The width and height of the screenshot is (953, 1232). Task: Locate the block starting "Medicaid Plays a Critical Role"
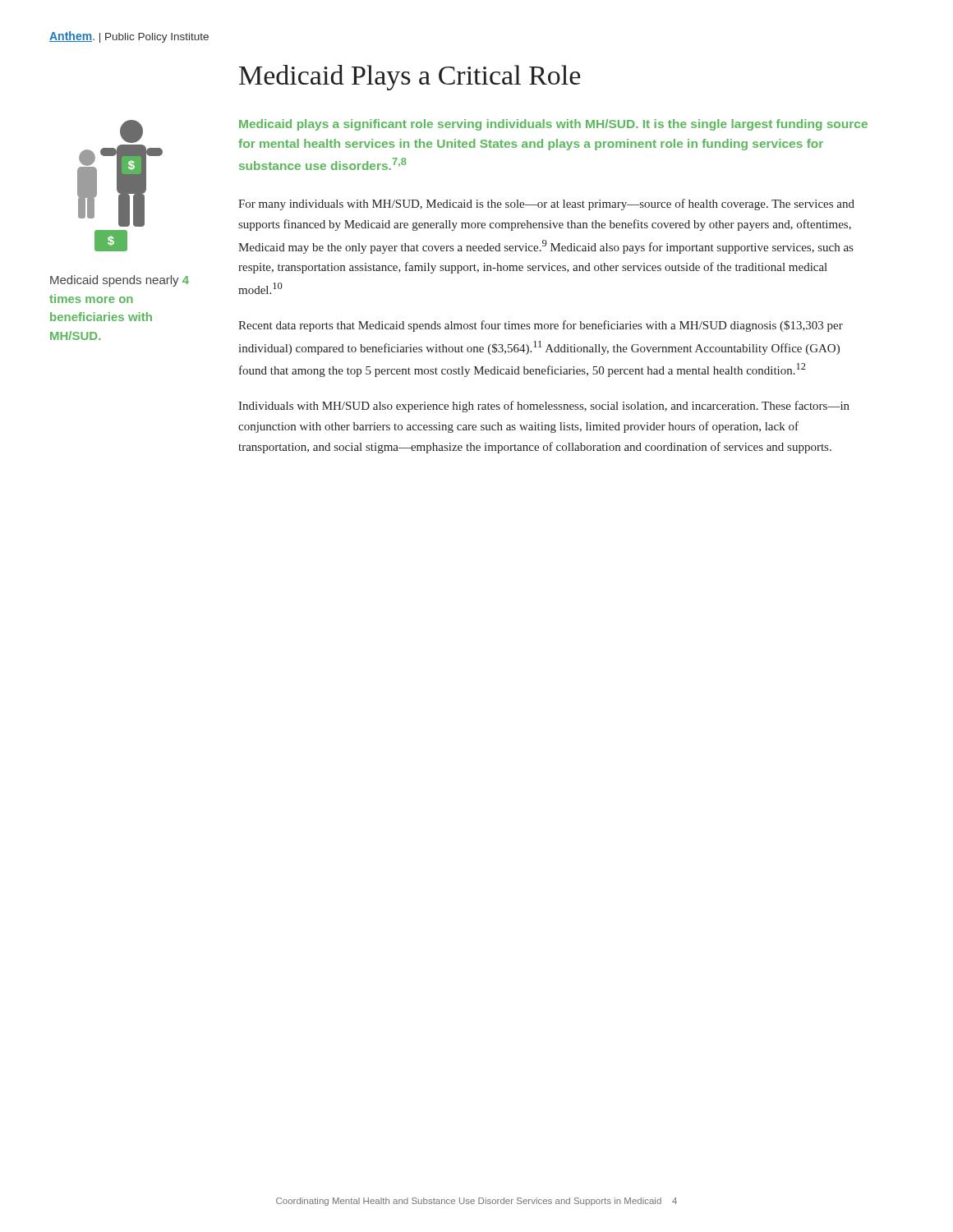coord(410,75)
